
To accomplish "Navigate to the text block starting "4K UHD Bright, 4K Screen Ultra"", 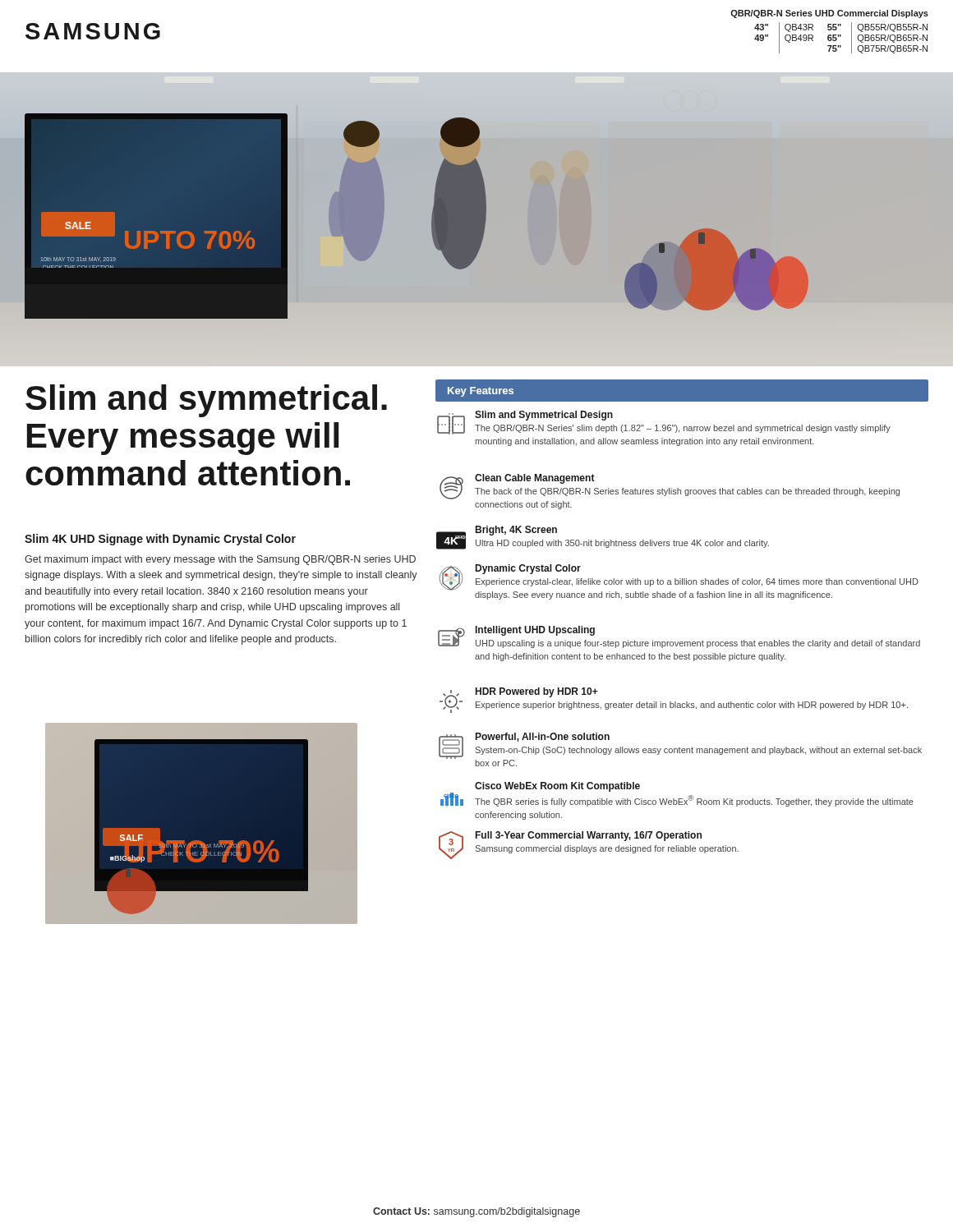I will [x=682, y=540].
